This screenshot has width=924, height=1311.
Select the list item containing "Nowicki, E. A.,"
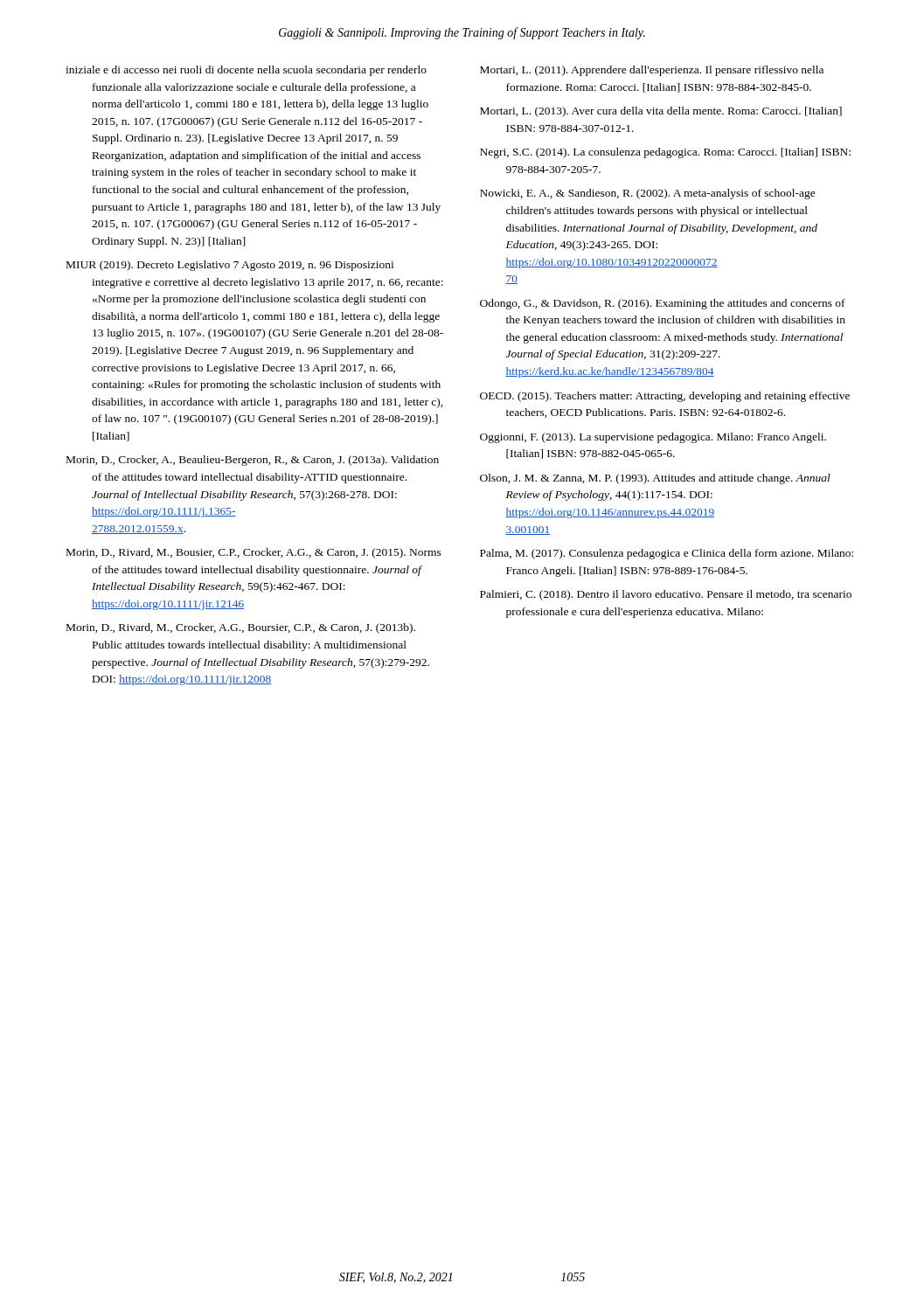(x=648, y=236)
